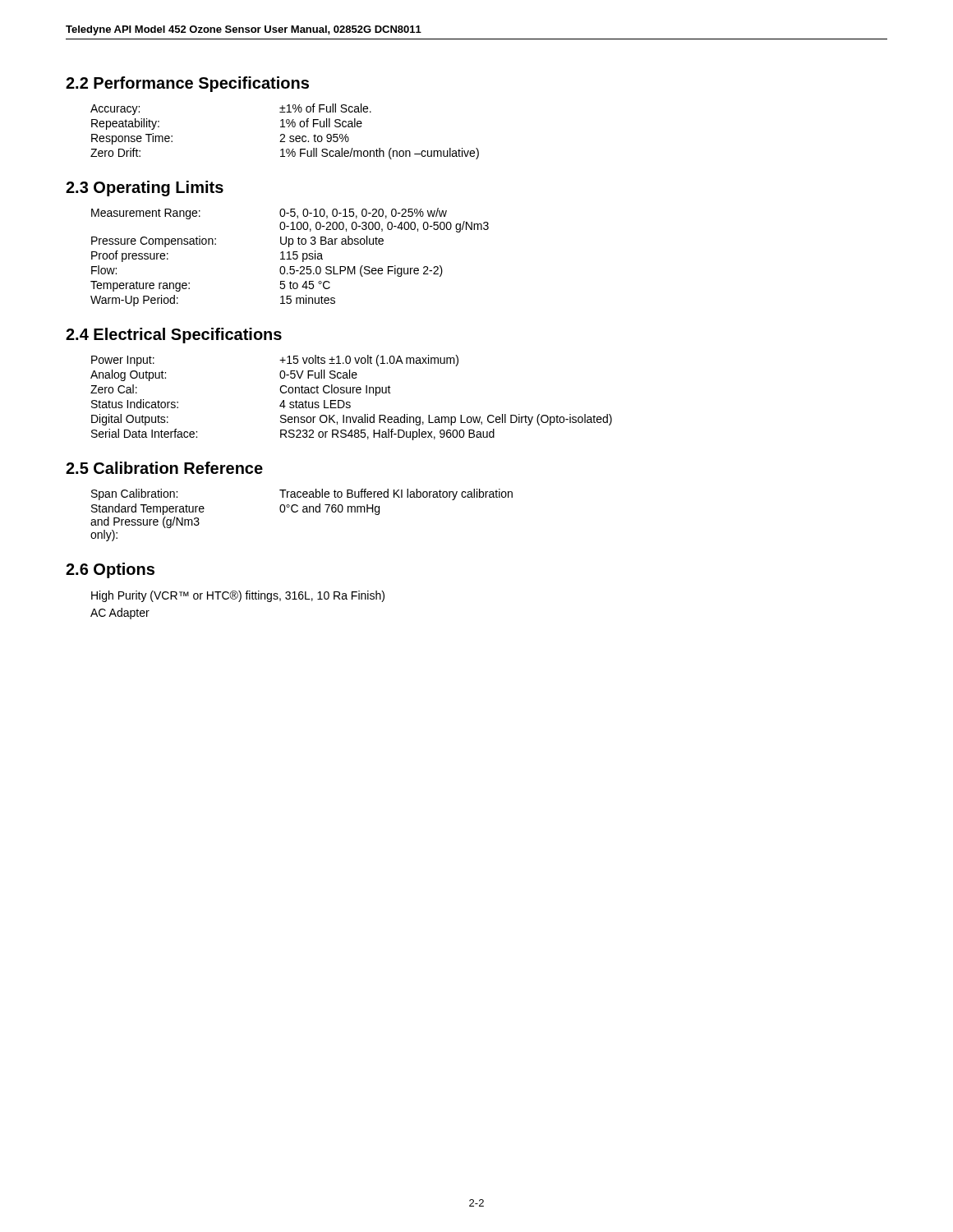Select the passage starting "2.4 Electrical Specifications"
This screenshot has height=1232, width=953.
[174, 334]
